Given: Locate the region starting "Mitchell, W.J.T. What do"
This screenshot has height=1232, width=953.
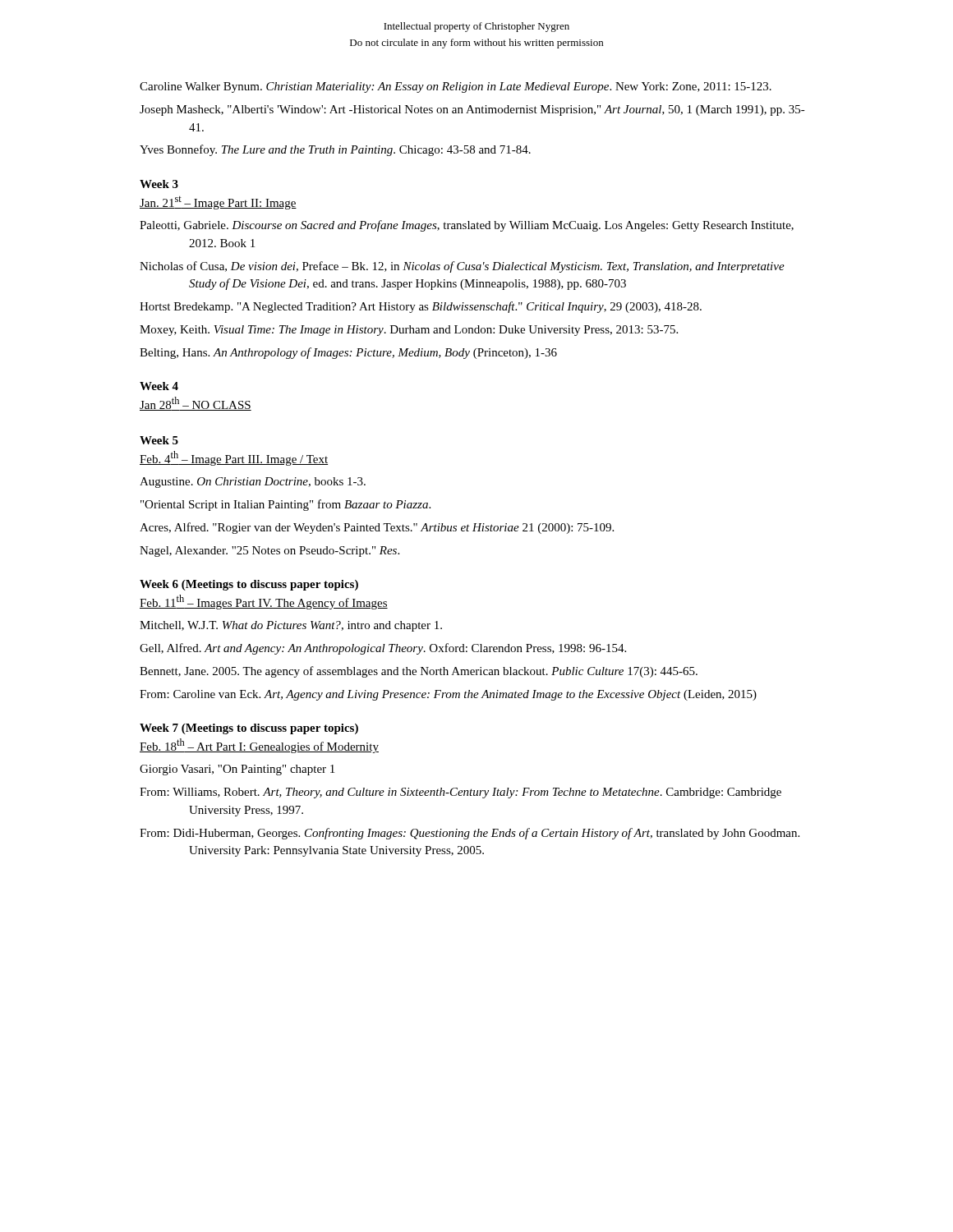Looking at the screenshot, I should point(291,625).
